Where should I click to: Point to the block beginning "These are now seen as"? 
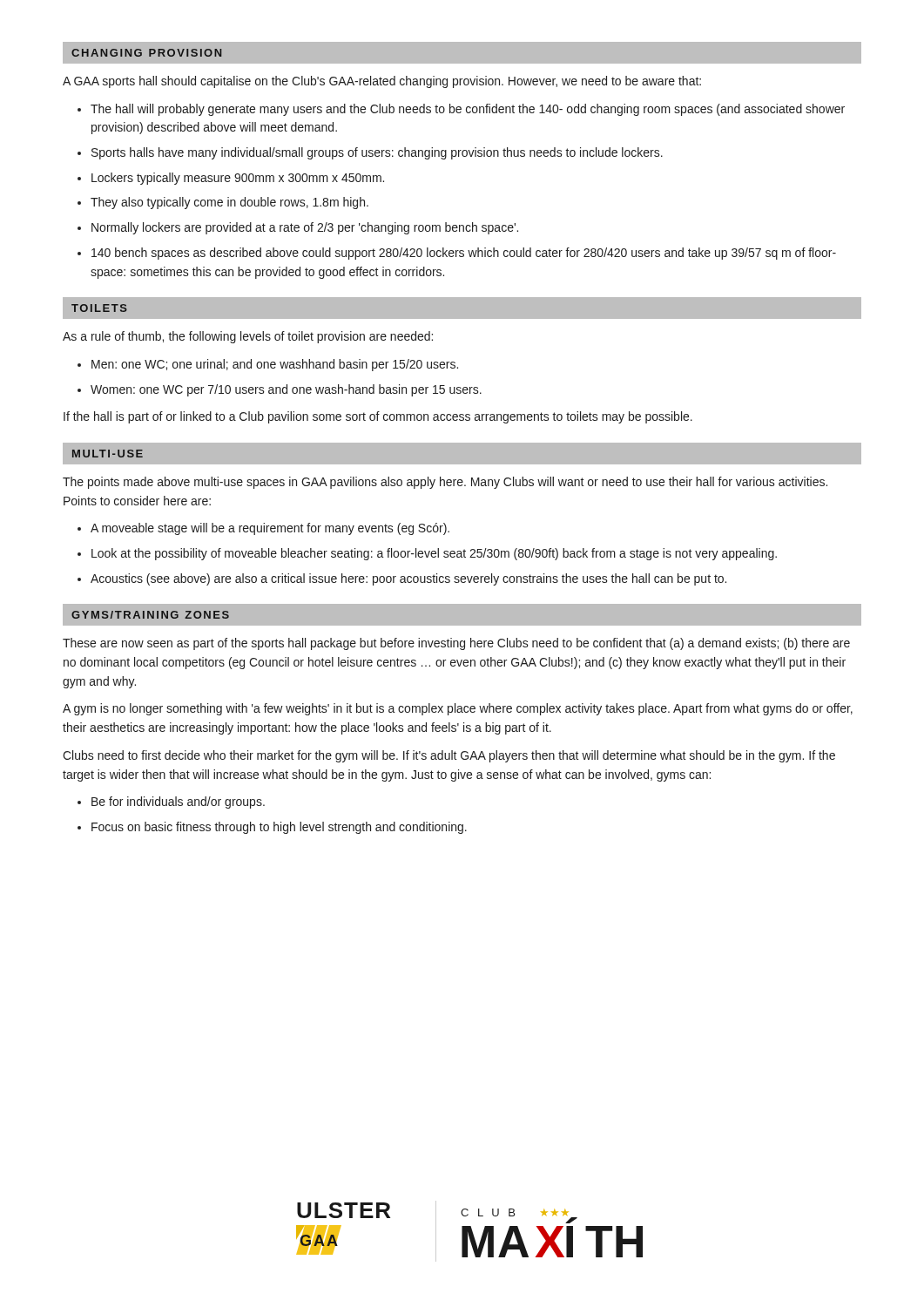point(457,662)
